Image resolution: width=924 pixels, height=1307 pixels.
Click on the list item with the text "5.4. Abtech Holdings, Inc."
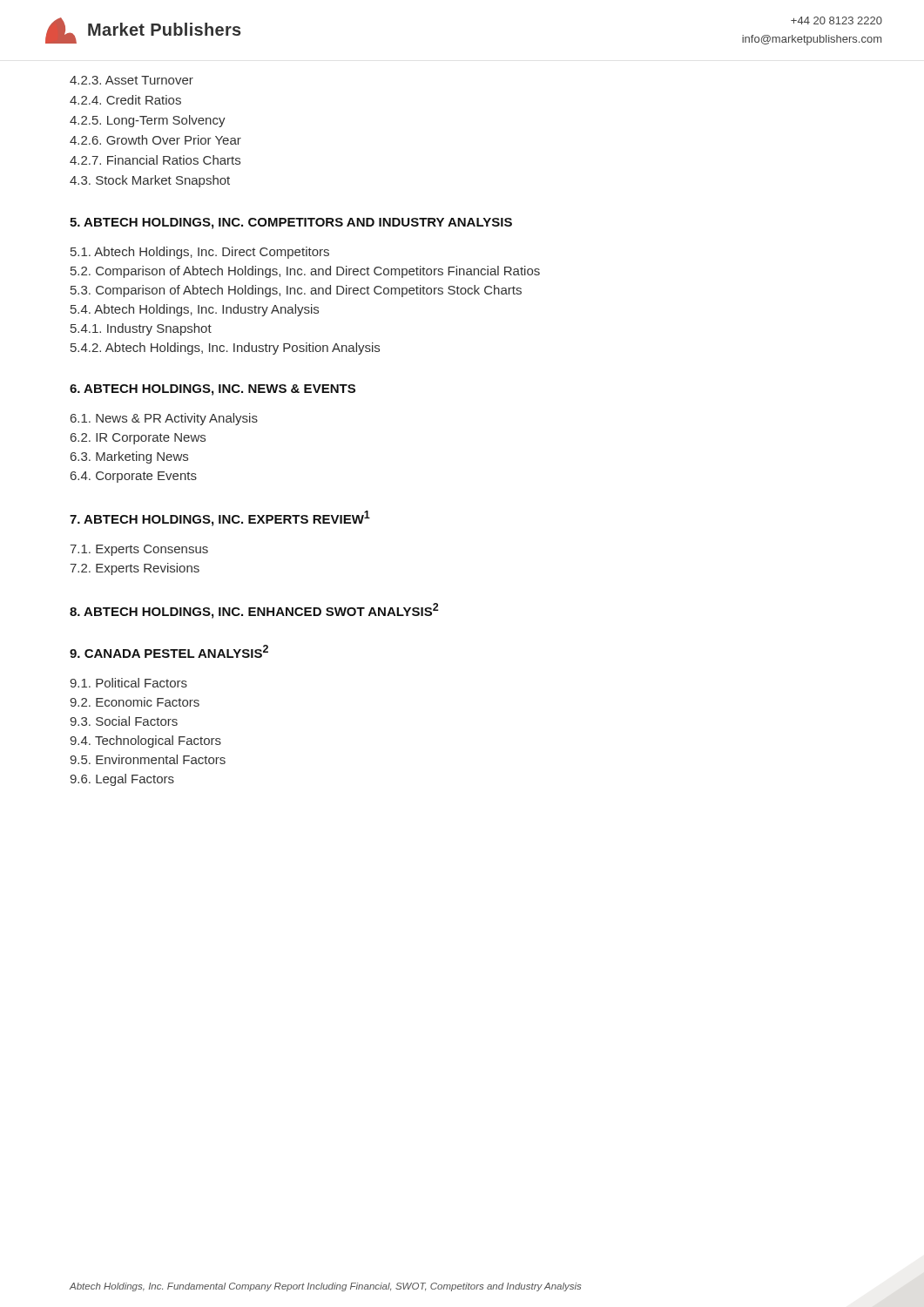point(195,308)
